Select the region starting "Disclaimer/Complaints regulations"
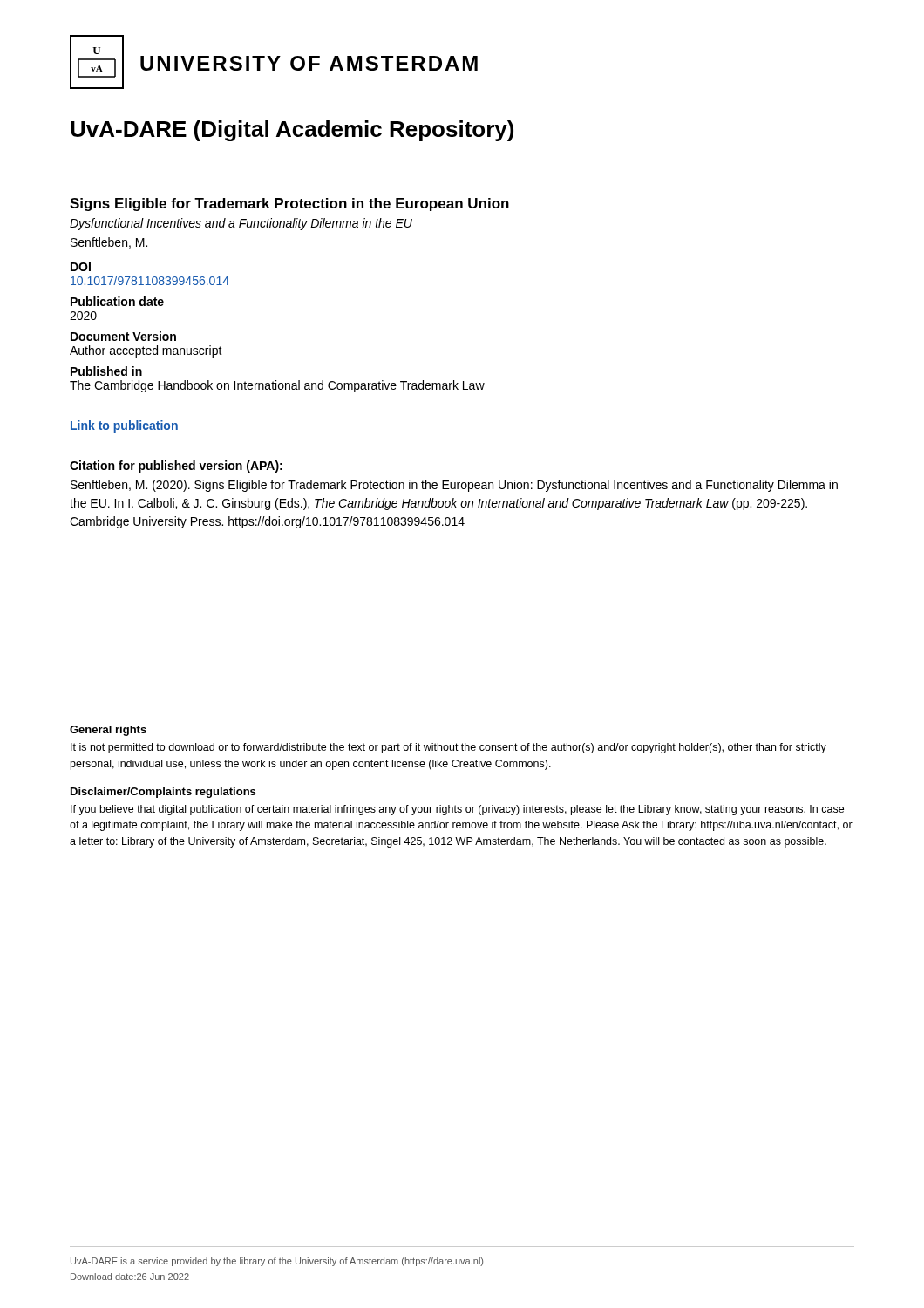The width and height of the screenshot is (924, 1308). click(x=163, y=791)
